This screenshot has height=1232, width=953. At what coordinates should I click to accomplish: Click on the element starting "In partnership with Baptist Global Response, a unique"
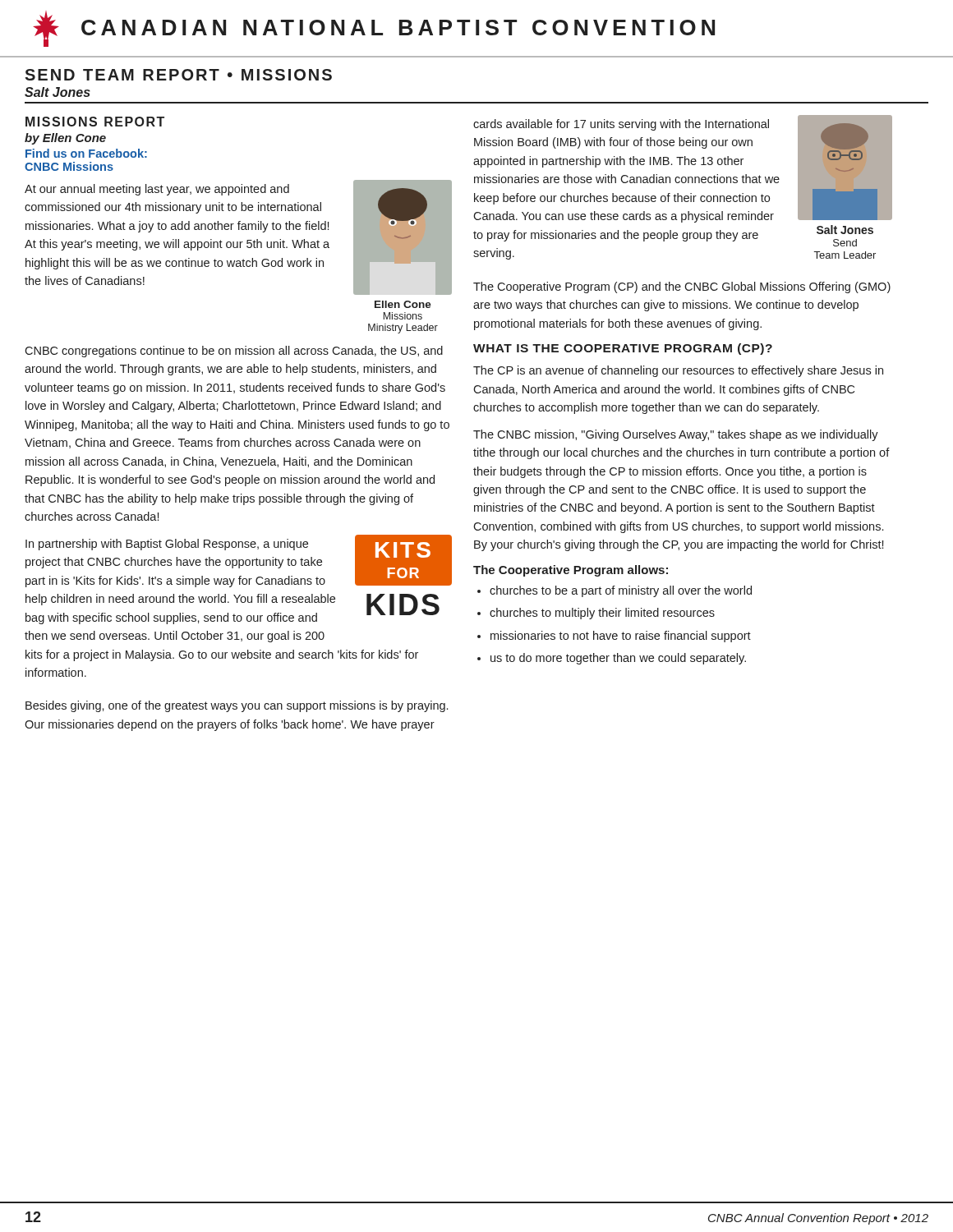(222, 608)
